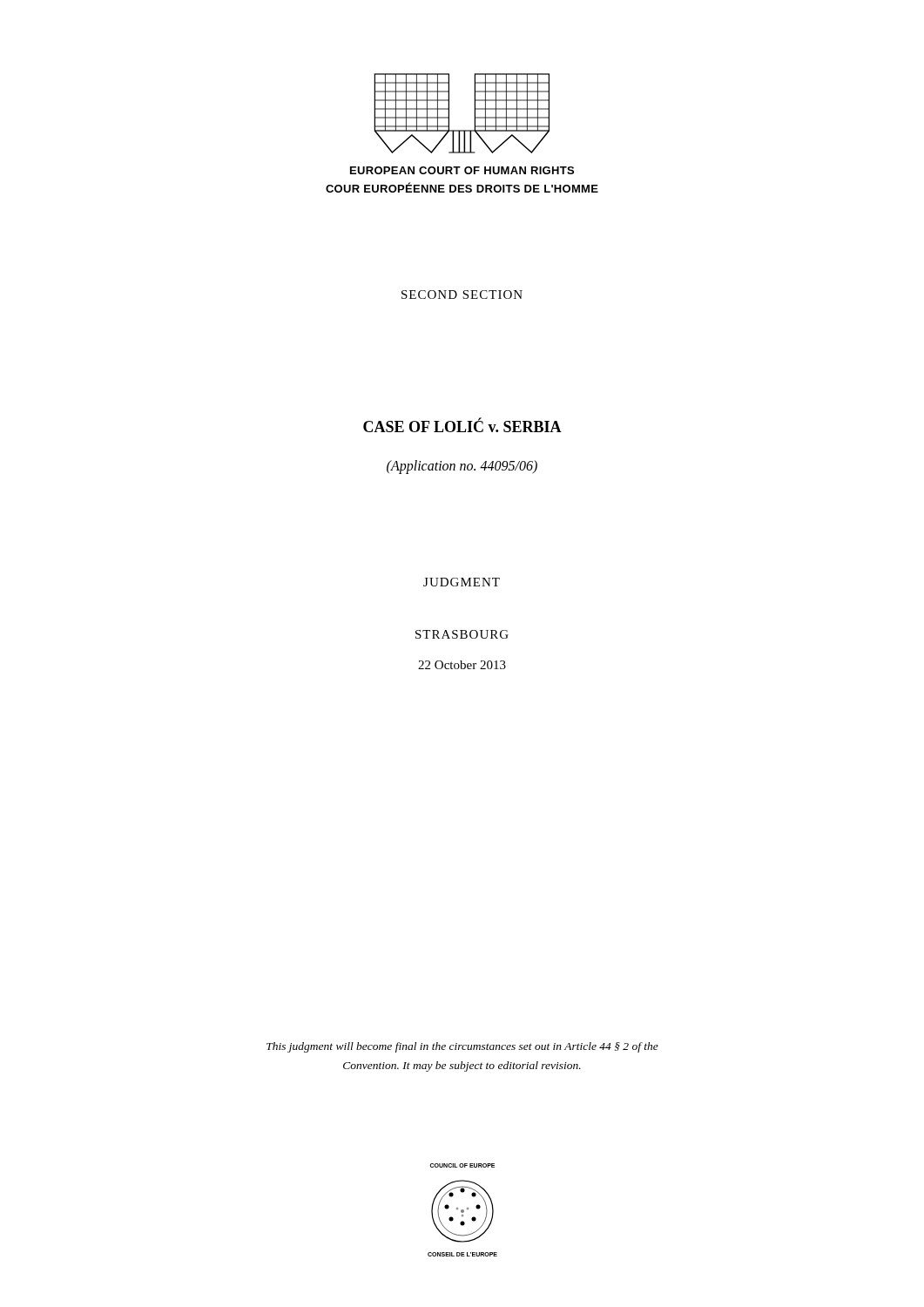Where does it say "SECOND SECTION"?
Viewport: 924px width, 1307px height.
pos(462,295)
